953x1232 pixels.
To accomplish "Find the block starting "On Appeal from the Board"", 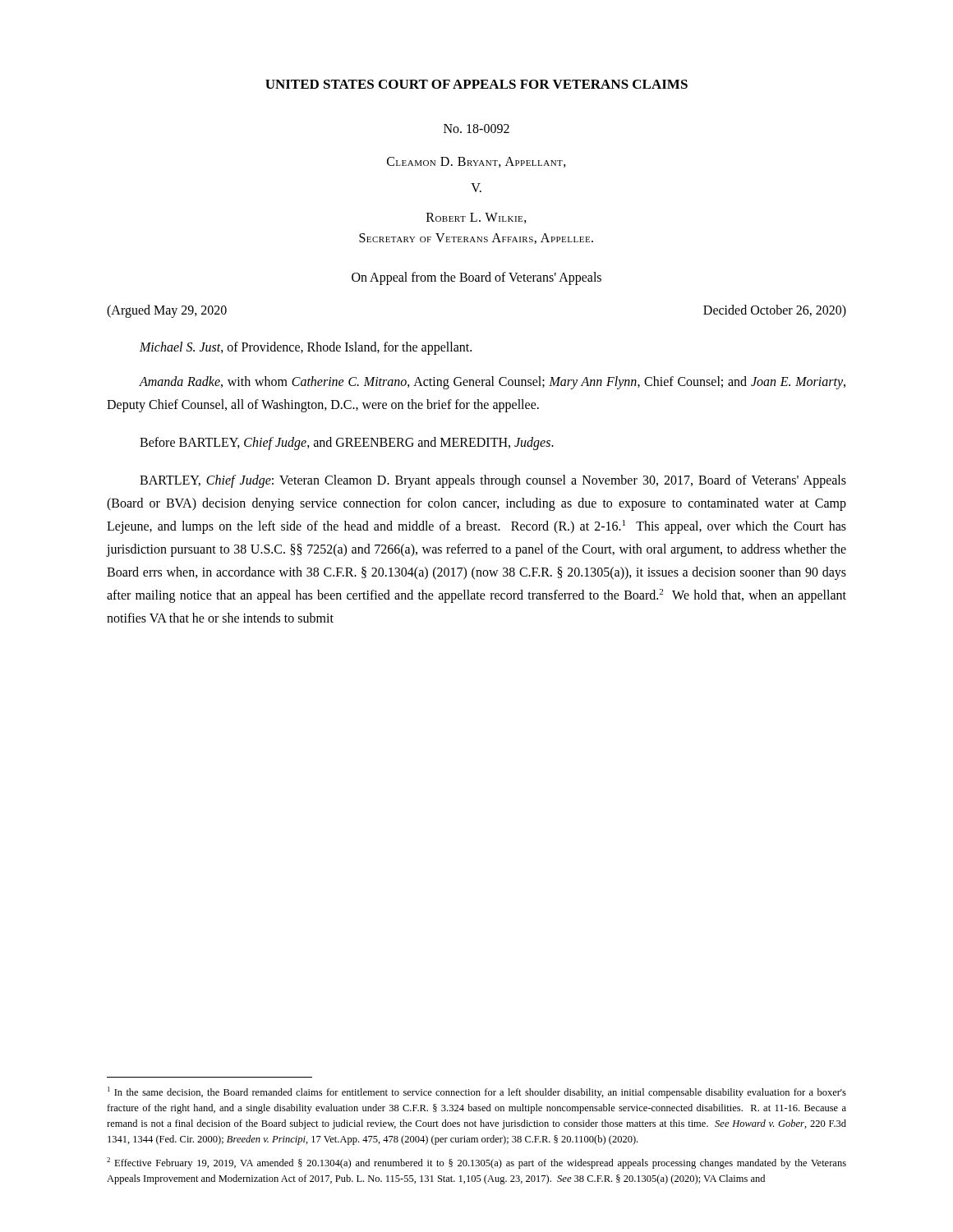I will [x=476, y=277].
